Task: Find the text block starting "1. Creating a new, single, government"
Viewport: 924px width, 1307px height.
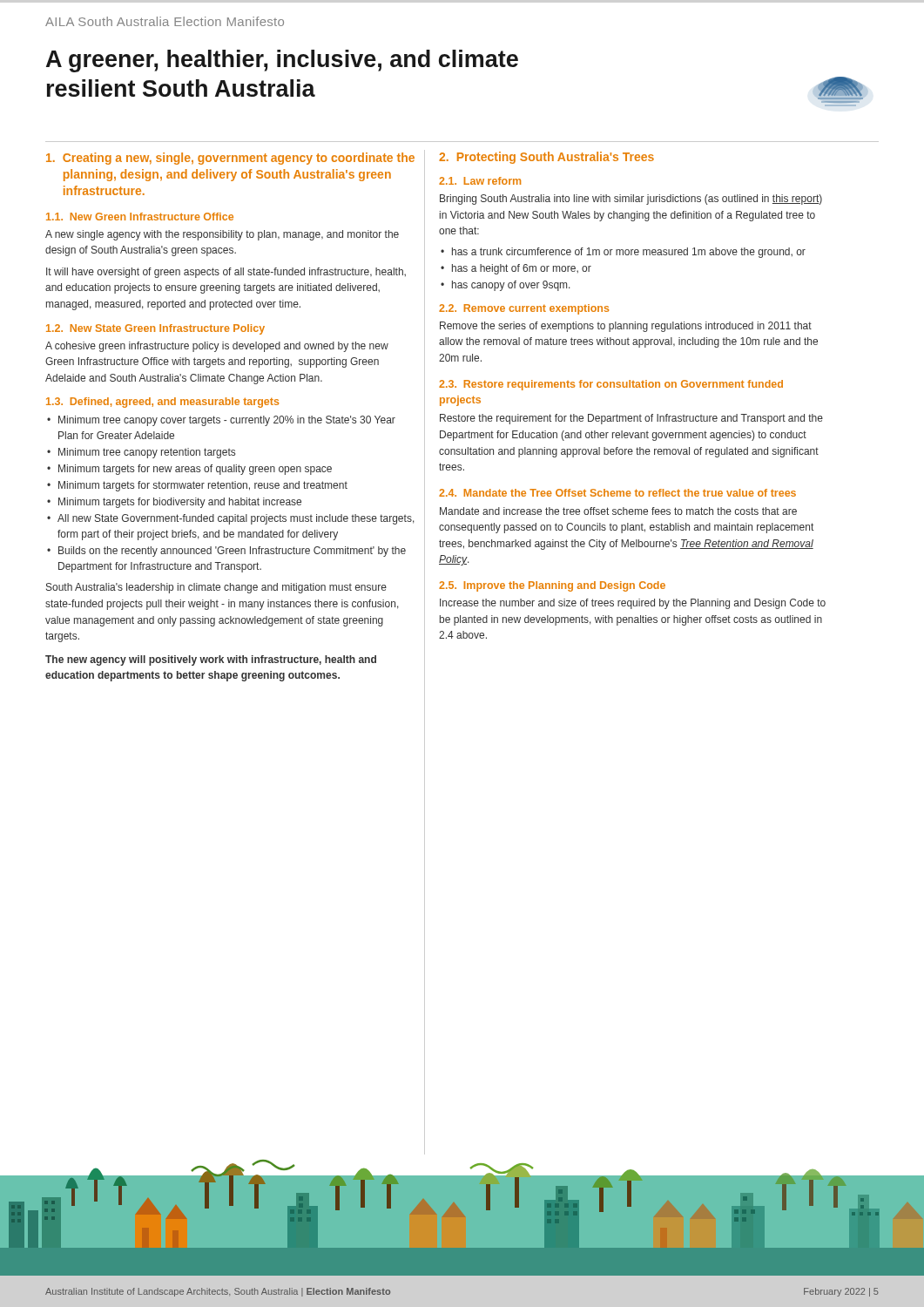Action: tap(230, 175)
